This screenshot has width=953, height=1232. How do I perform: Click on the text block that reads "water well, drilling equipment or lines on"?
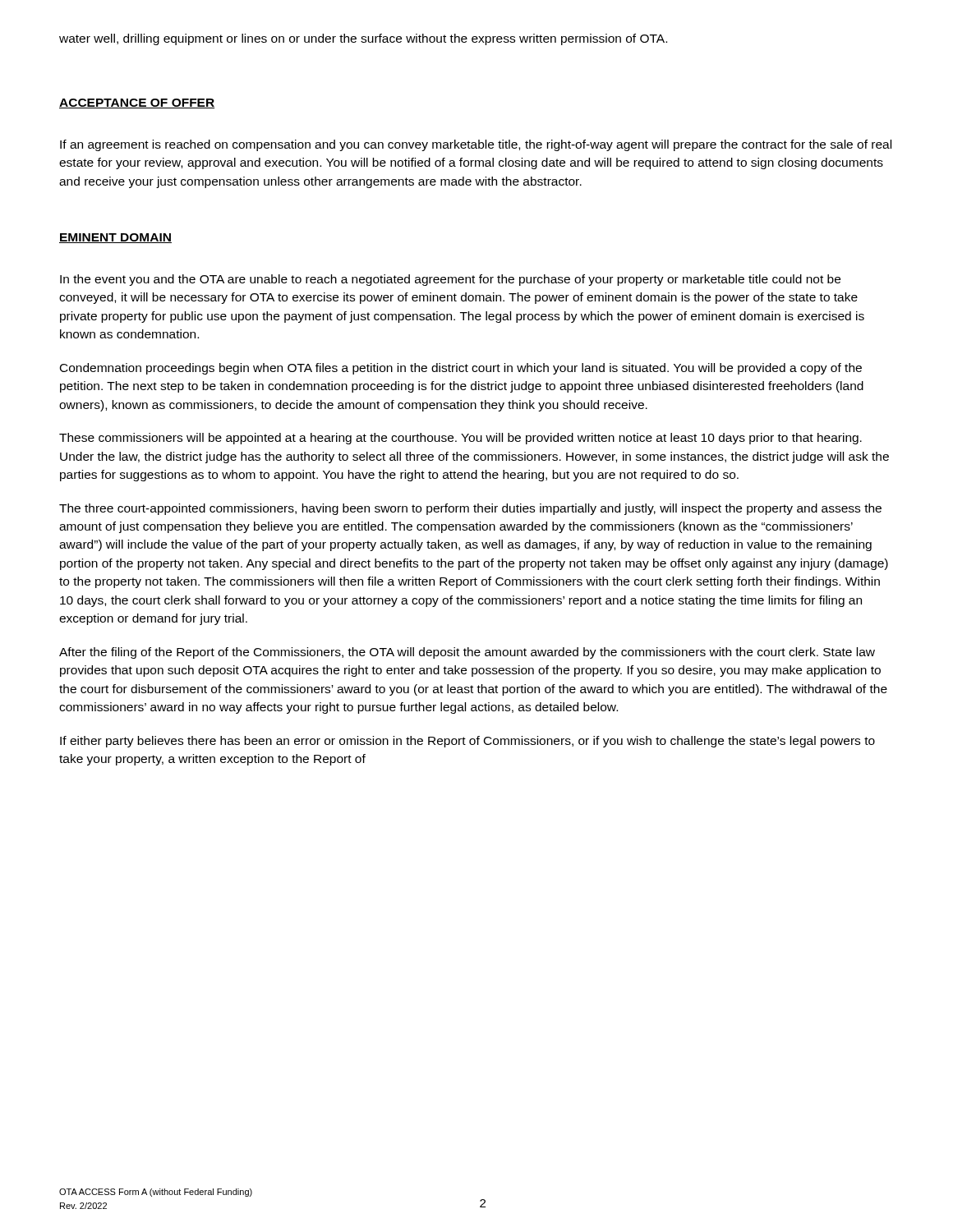476,39
